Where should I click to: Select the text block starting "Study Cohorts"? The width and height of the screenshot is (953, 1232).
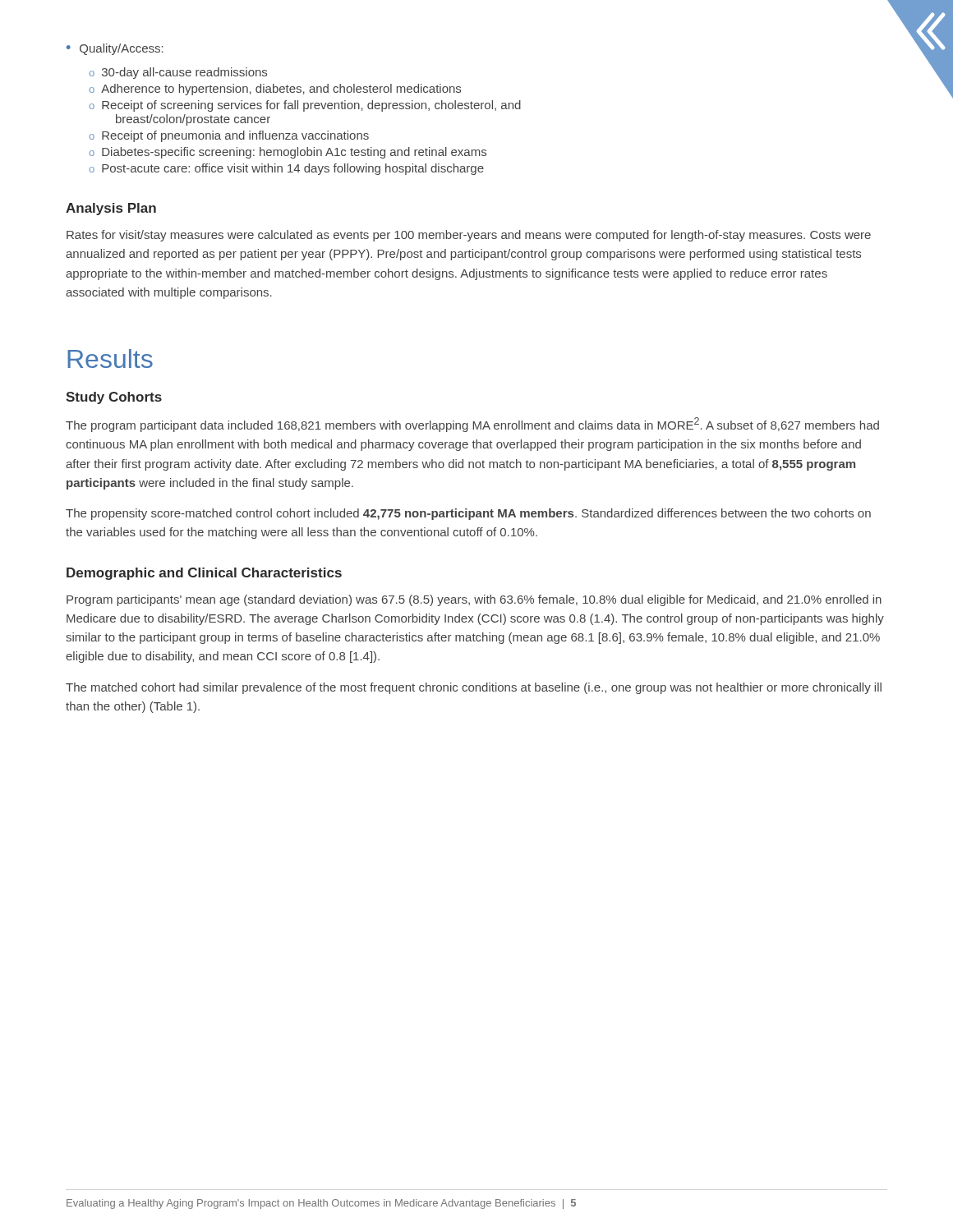click(114, 398)
